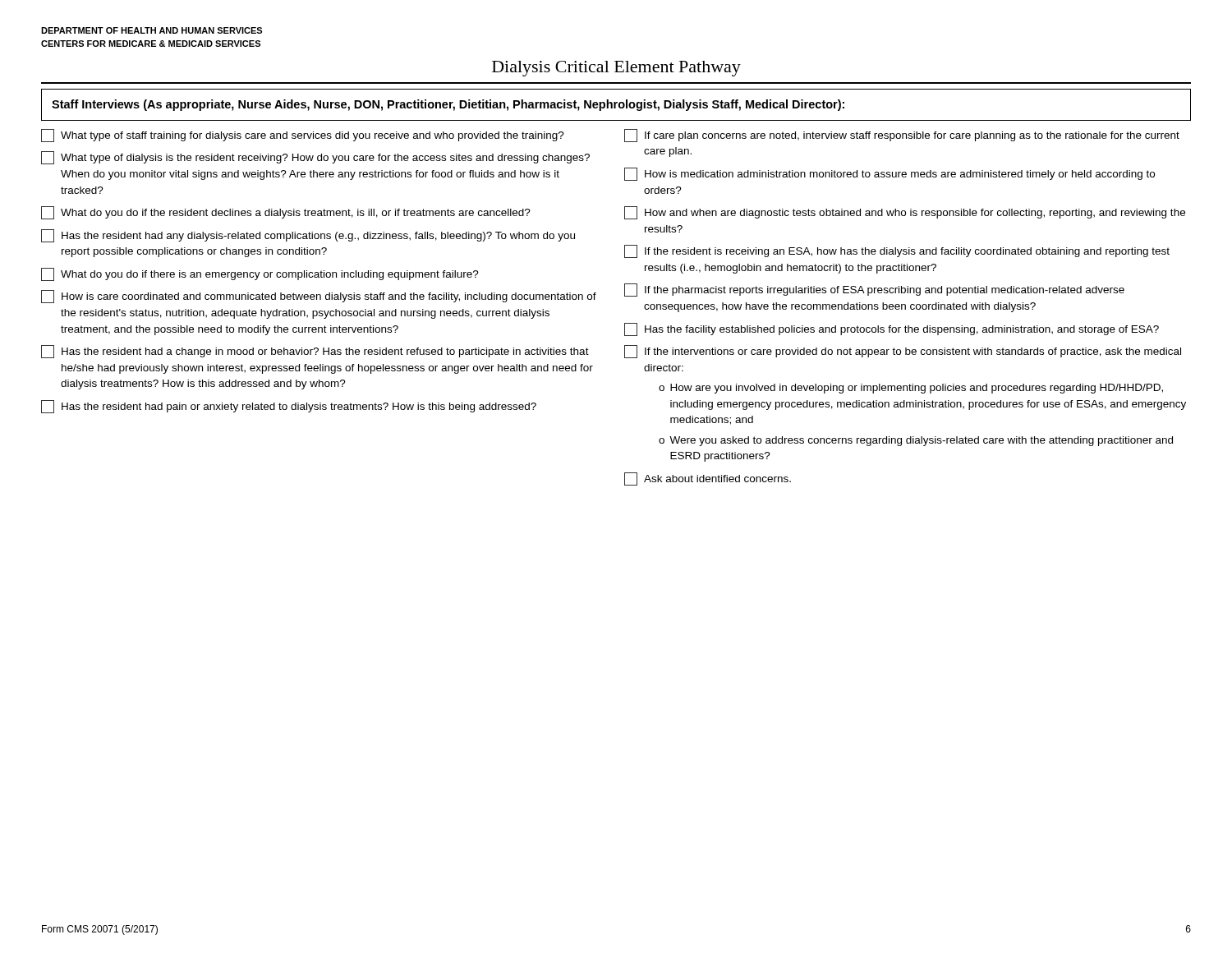Locate the block of text that opens with "What type of staff training for"
This screenshot has height=953, width=1232.
[319, 135]
